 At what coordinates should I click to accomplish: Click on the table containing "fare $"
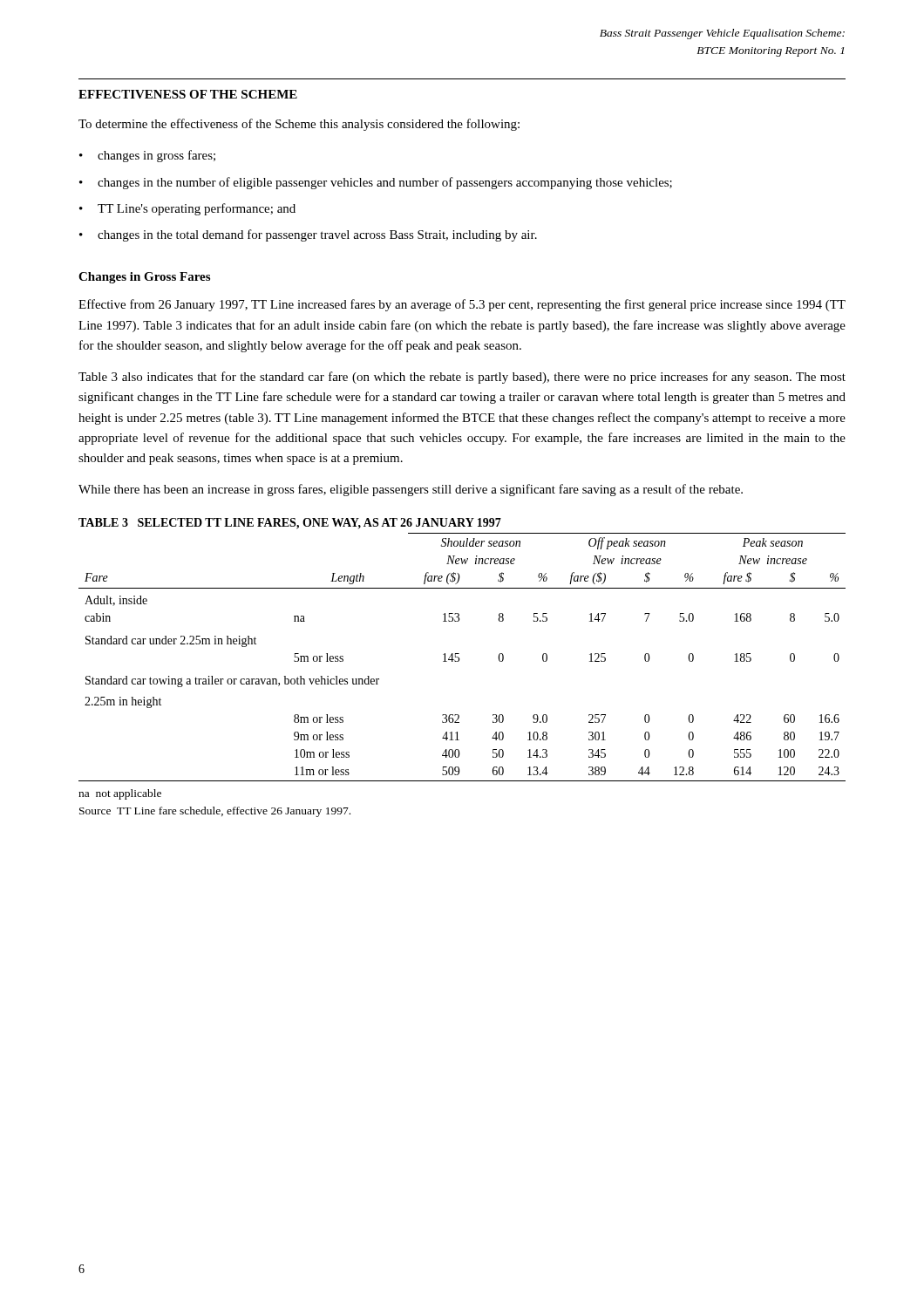tap(462, 657)
